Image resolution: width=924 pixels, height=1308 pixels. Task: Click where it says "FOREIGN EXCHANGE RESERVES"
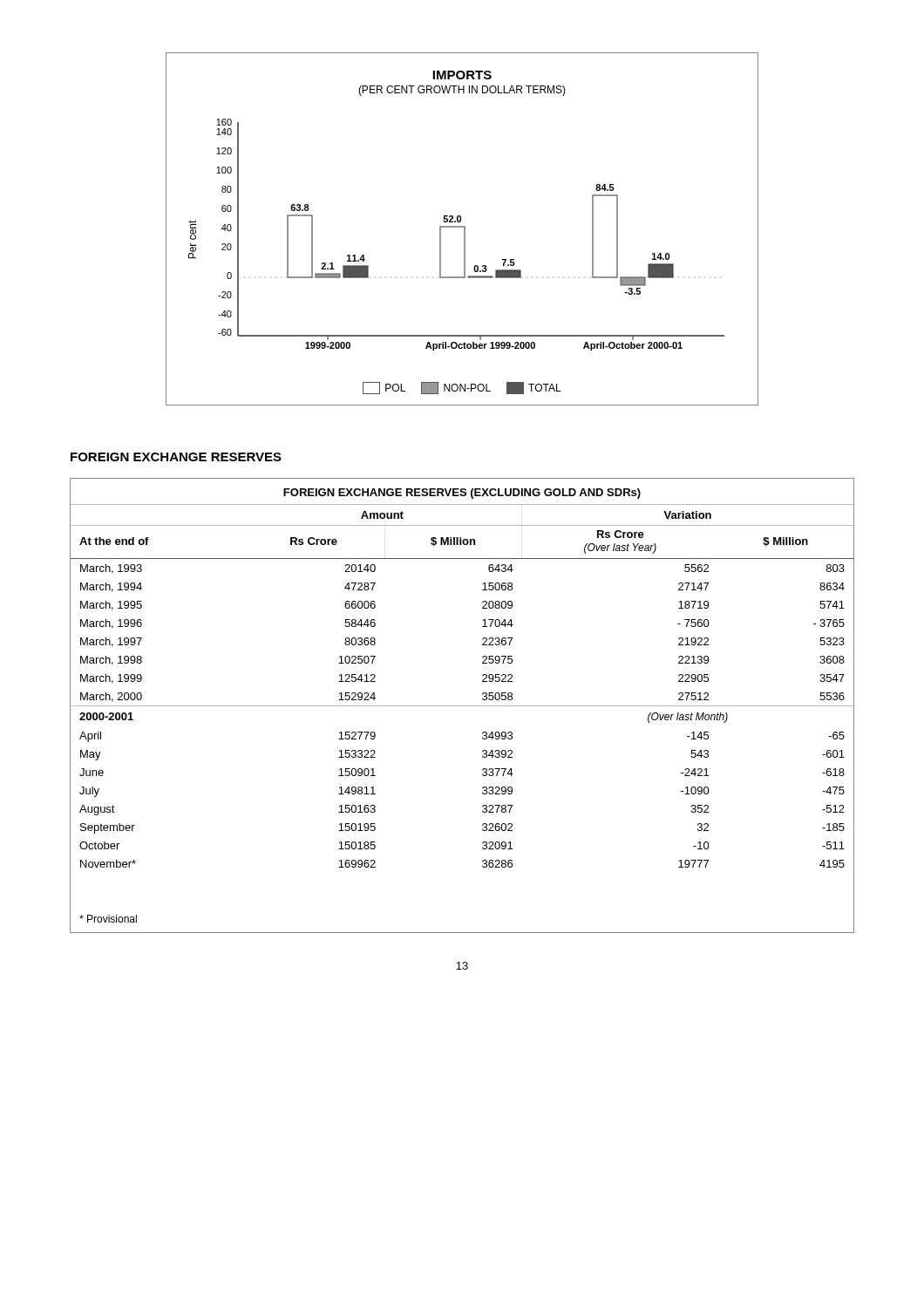pyautogui.click(x=176, y=456)
